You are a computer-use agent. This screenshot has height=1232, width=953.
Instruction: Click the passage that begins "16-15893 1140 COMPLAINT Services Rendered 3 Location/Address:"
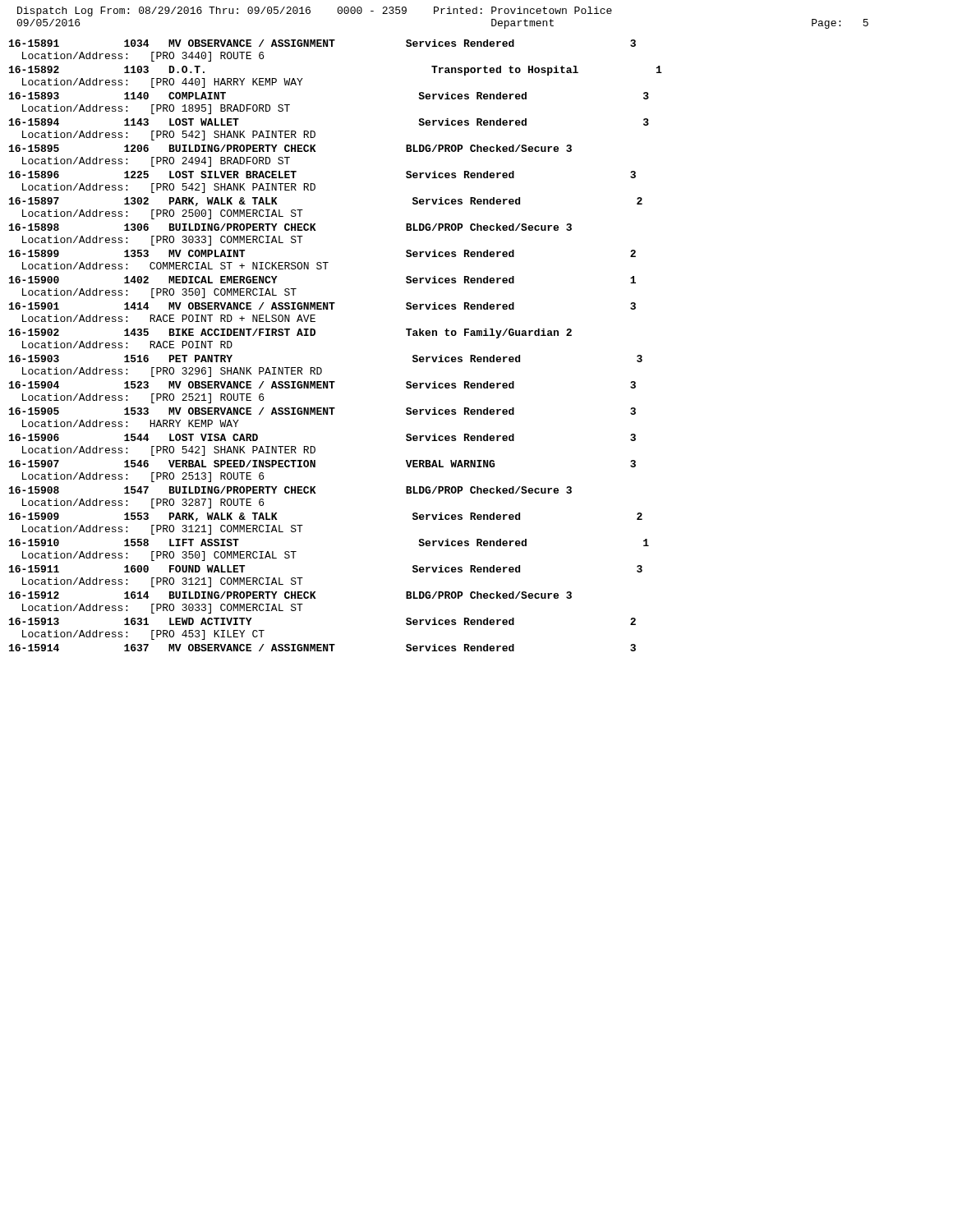pyautogui.click(x=476, y=103)
